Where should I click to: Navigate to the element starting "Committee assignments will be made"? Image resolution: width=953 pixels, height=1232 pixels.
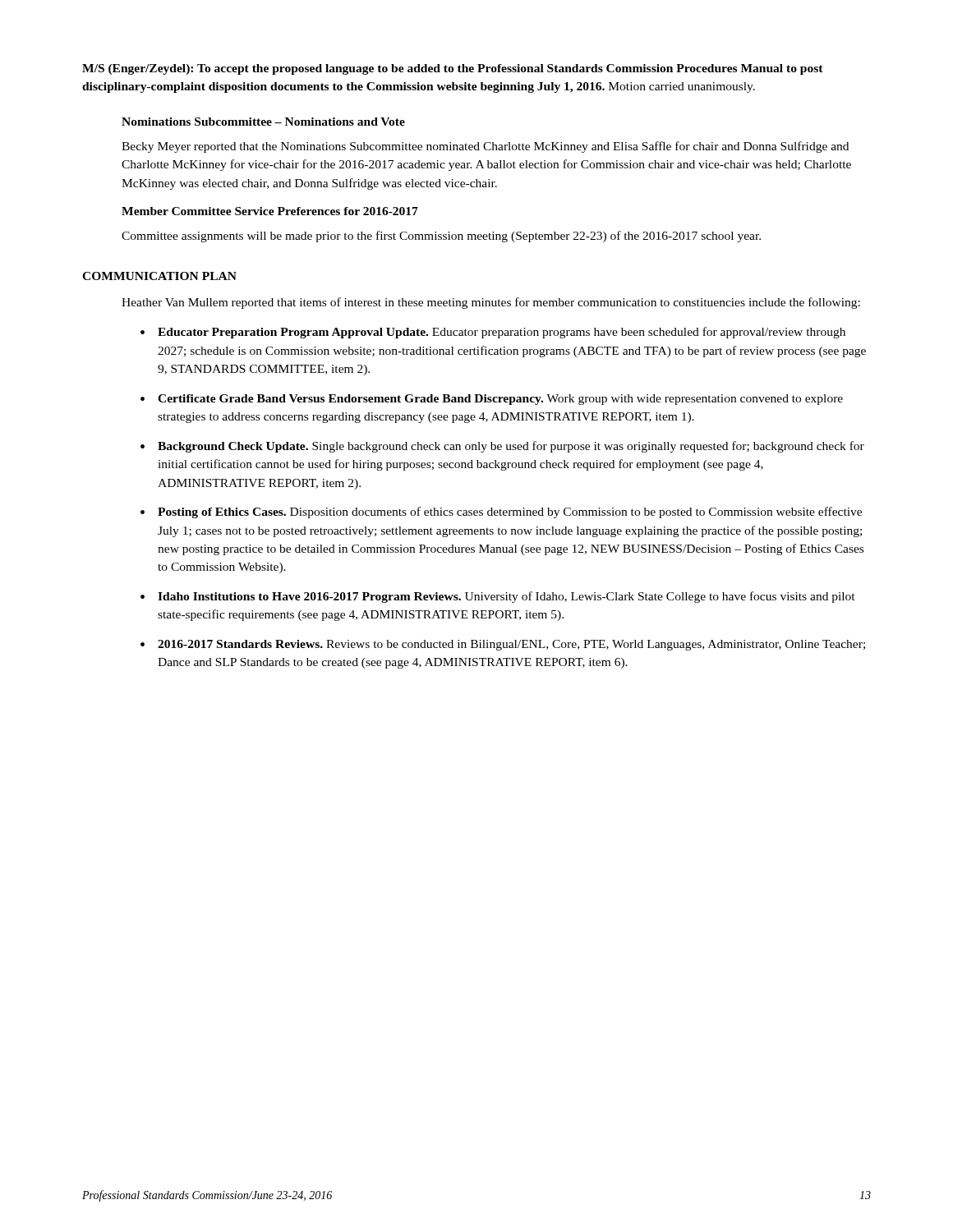tap(442, 236)
